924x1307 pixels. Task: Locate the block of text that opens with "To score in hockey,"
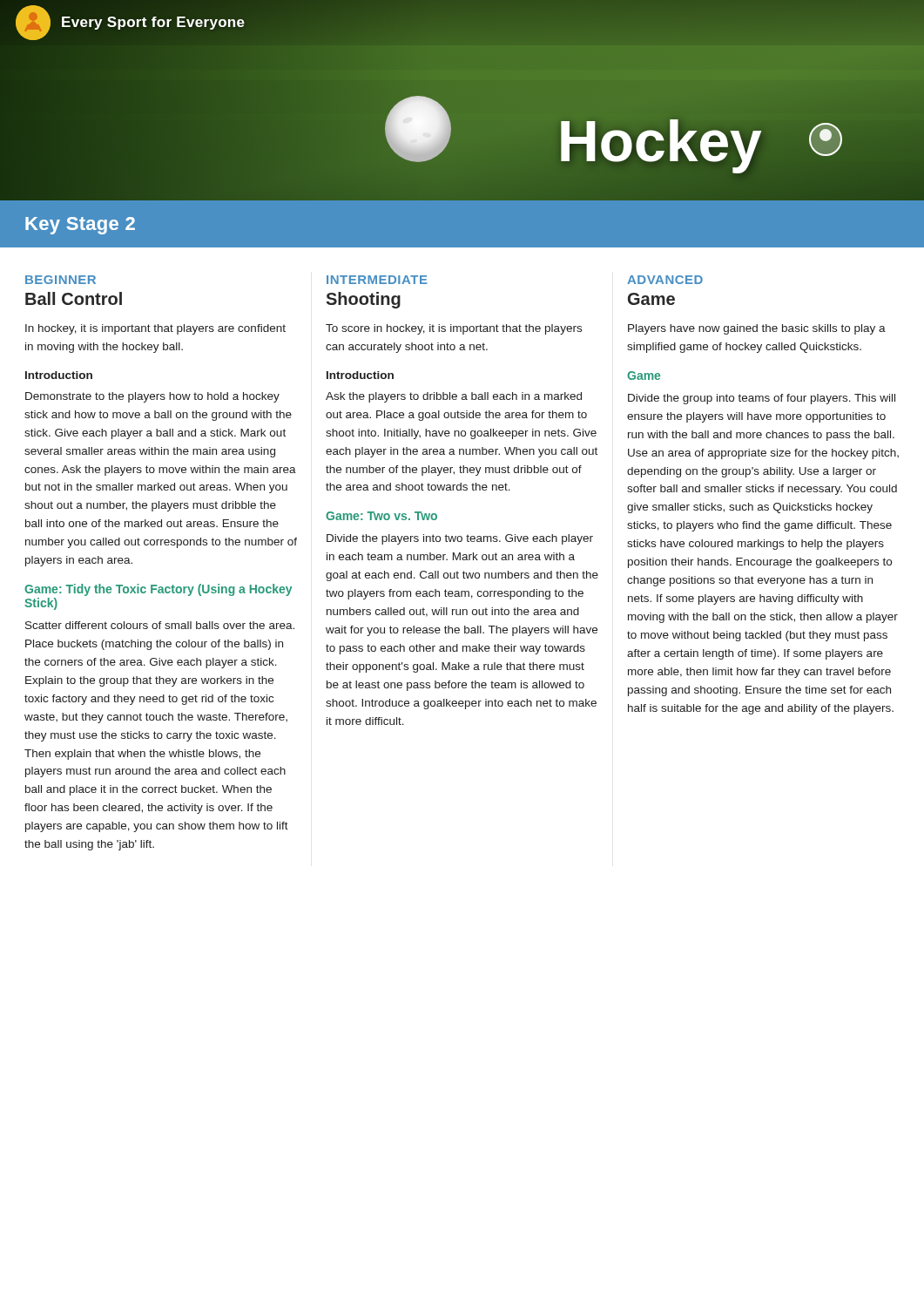pos(454,337)
